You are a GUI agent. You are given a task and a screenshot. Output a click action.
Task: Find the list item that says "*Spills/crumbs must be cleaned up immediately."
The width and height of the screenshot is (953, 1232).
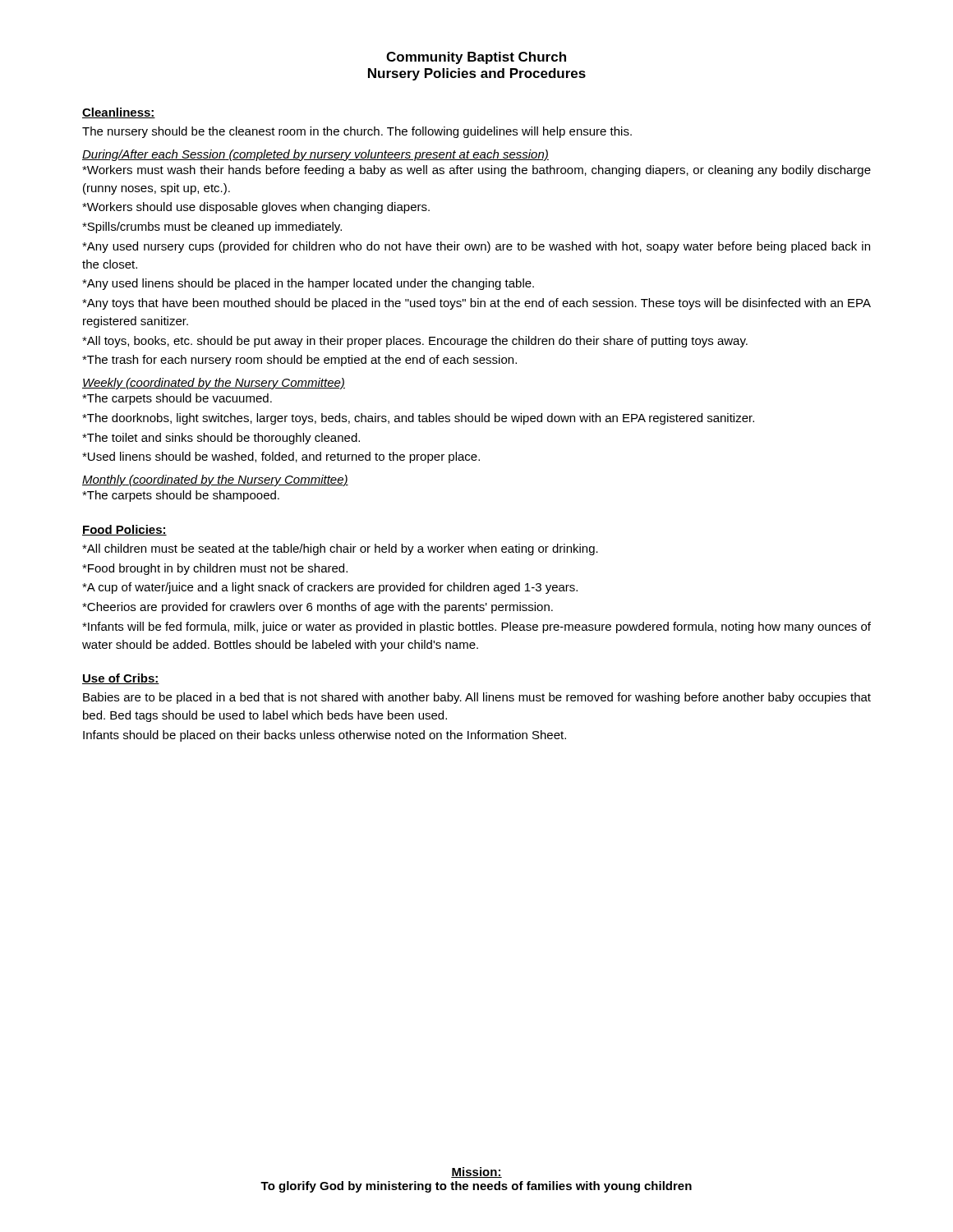point(213,226)
